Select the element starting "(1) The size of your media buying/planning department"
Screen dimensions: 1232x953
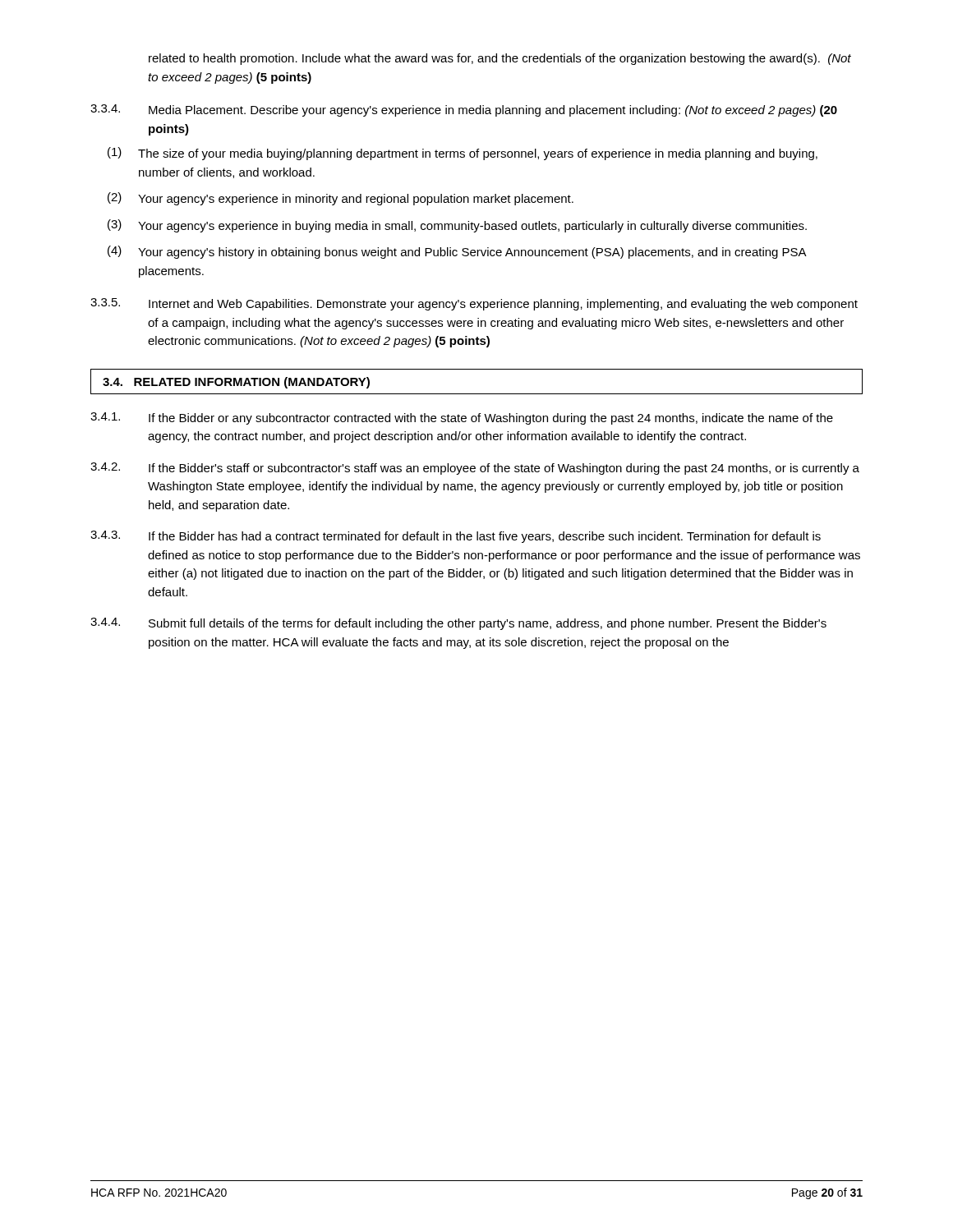tap(485, 163)
